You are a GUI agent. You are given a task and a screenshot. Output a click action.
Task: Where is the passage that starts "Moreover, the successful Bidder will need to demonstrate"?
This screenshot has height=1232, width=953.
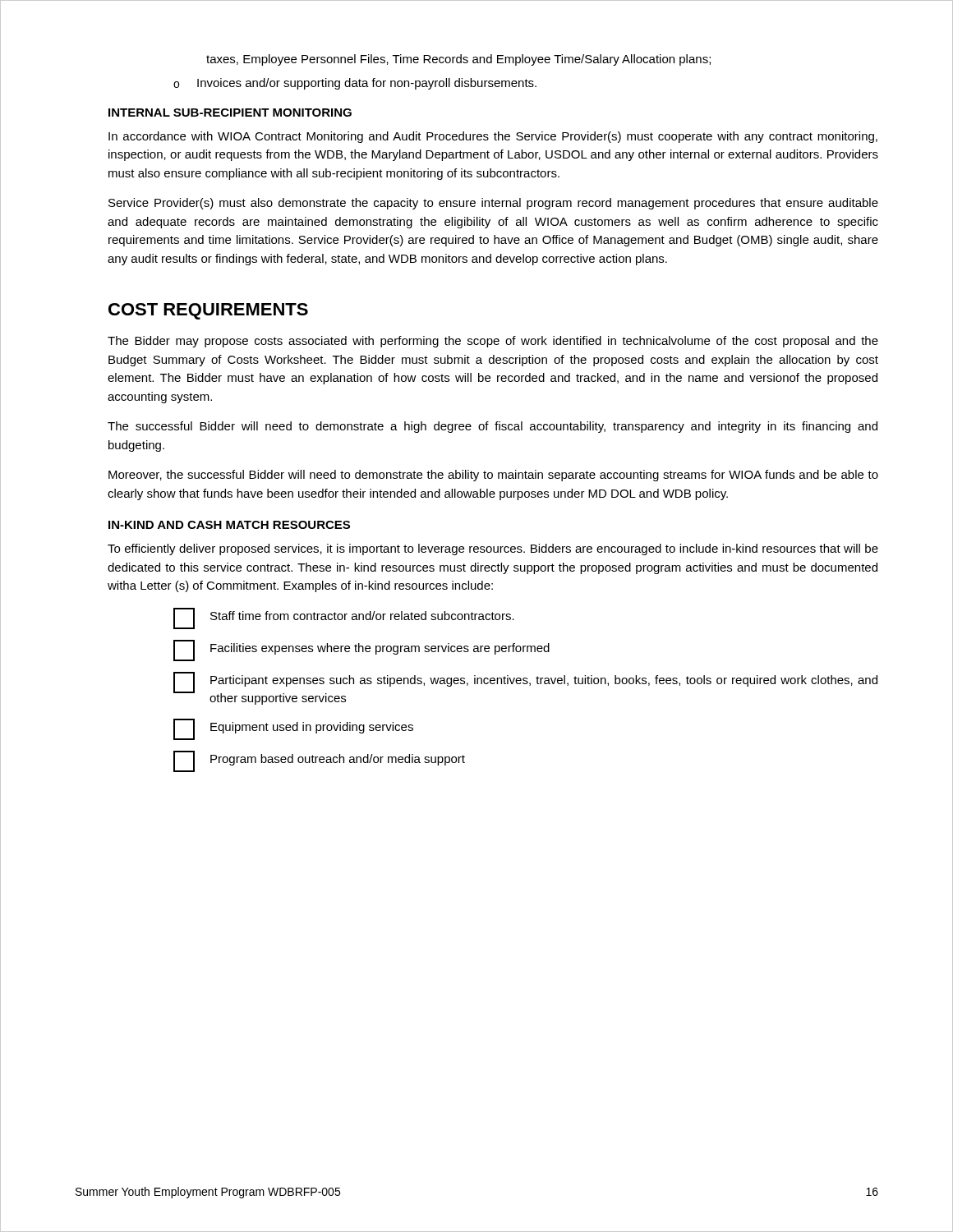pyautogui.click(x=493, y=484)
